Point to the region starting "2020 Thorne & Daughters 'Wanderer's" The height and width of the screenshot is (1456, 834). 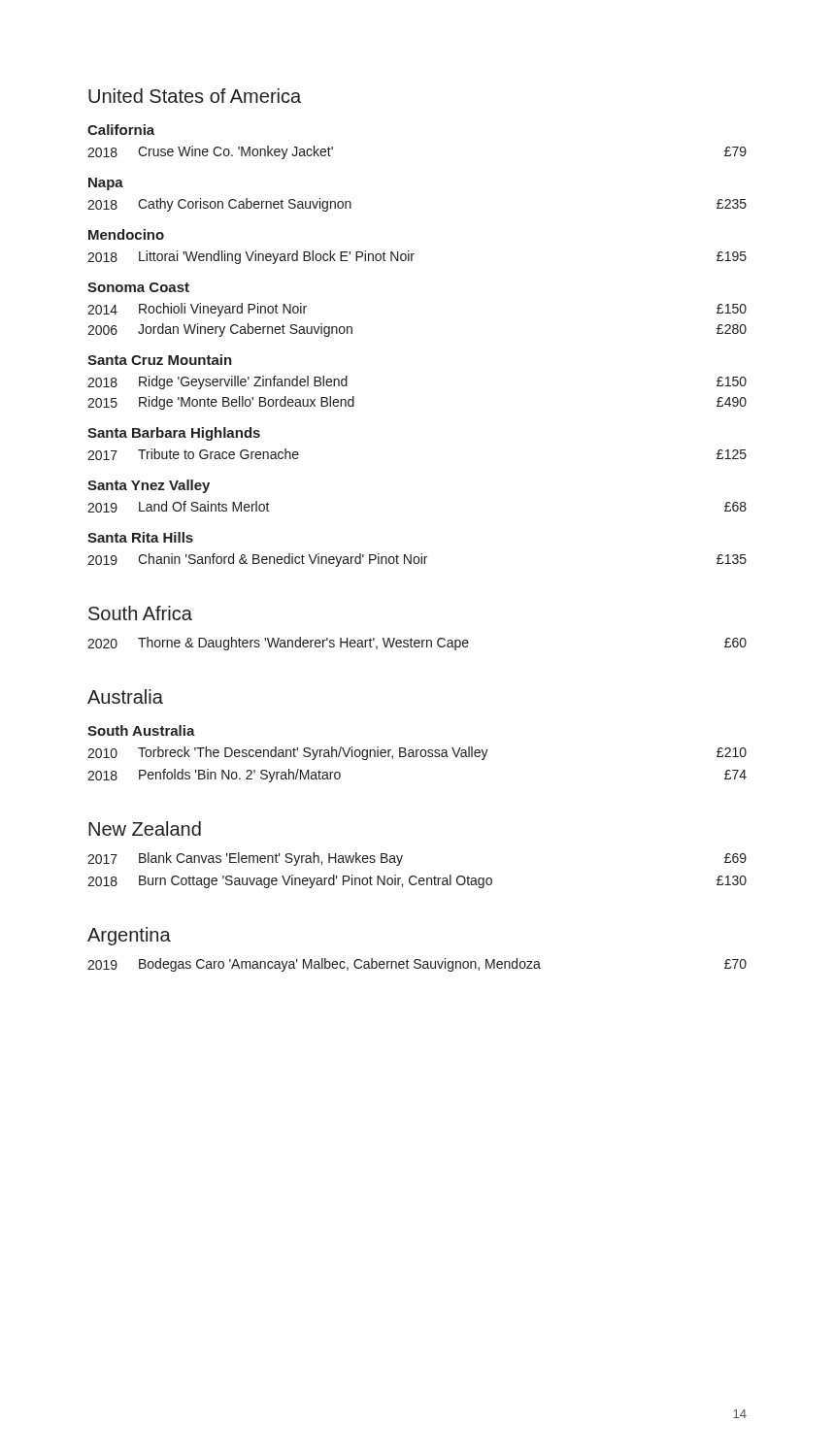pos(417,643)
